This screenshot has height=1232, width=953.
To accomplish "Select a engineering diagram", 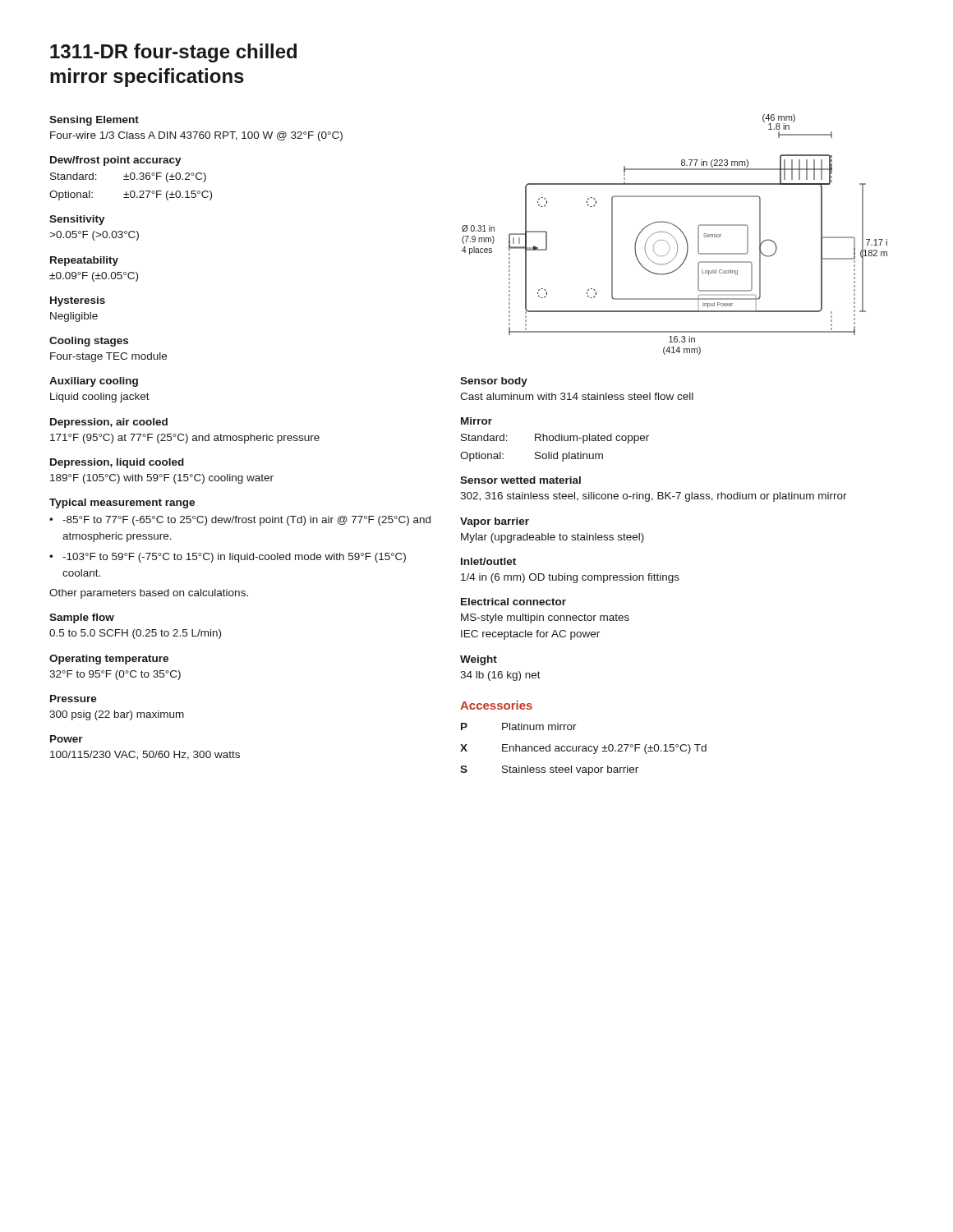I will point(682,237).
